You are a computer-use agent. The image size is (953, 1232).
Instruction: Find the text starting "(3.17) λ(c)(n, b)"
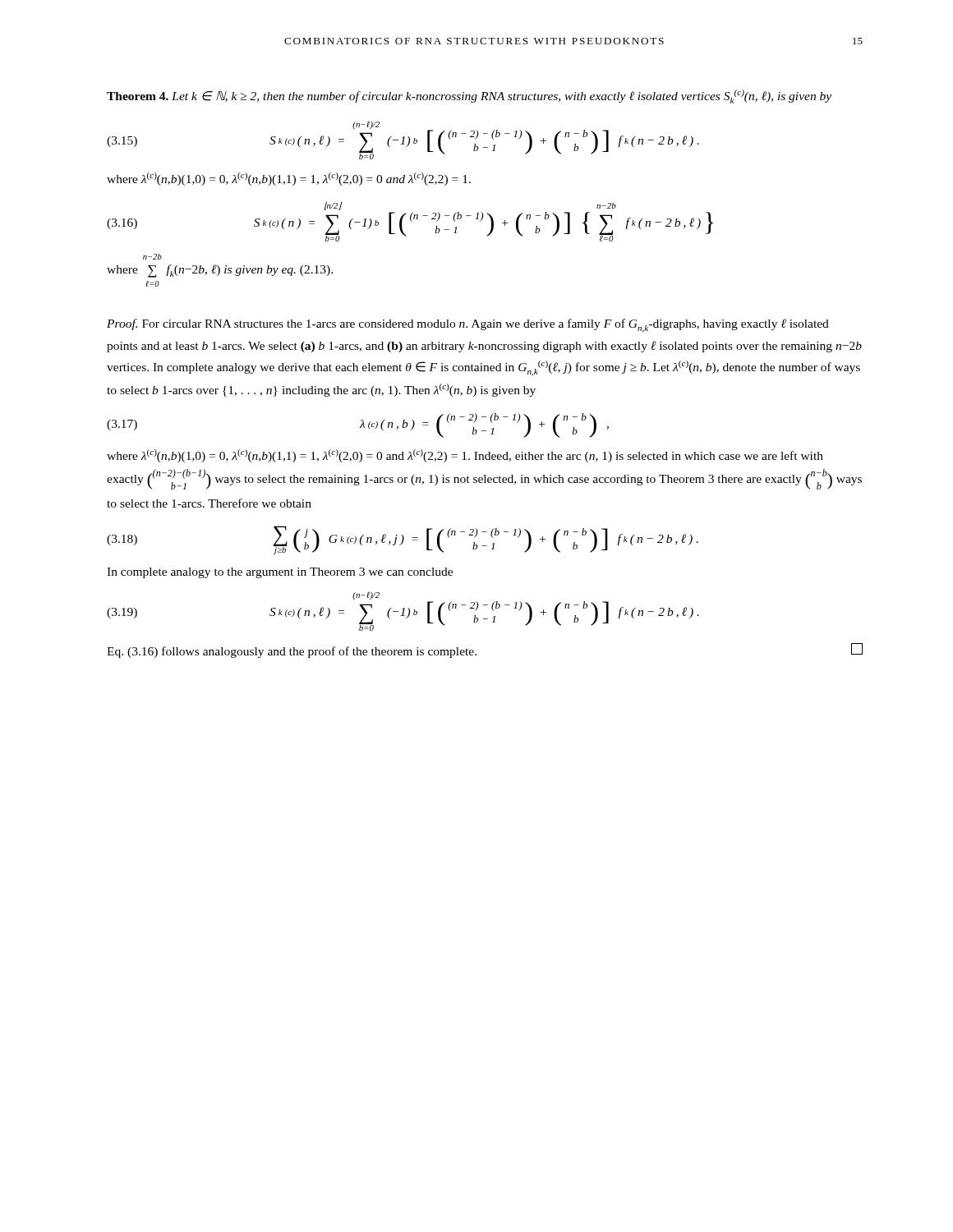click(x=358, y=424)
